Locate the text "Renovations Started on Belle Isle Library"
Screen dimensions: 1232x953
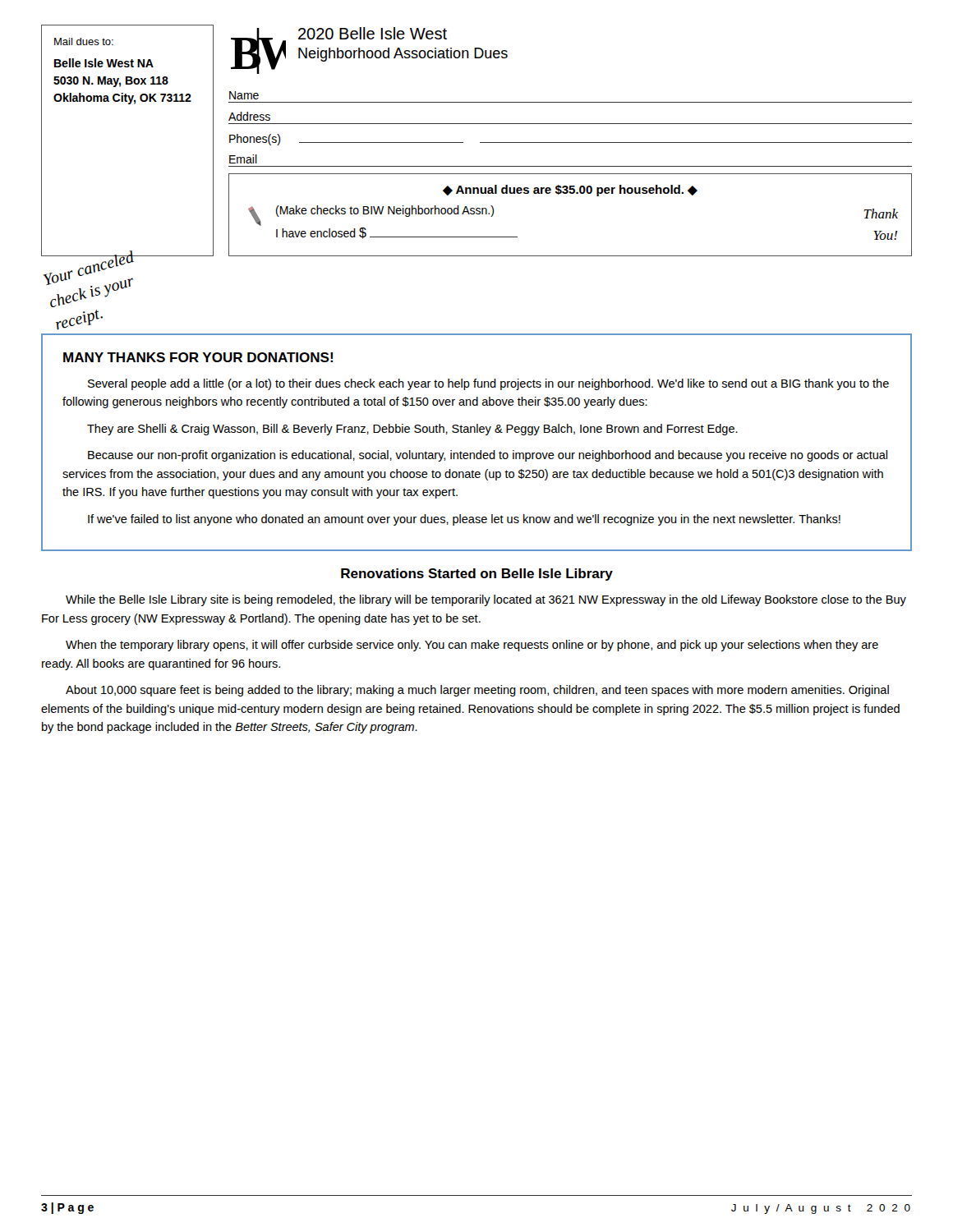pos(476,574)
